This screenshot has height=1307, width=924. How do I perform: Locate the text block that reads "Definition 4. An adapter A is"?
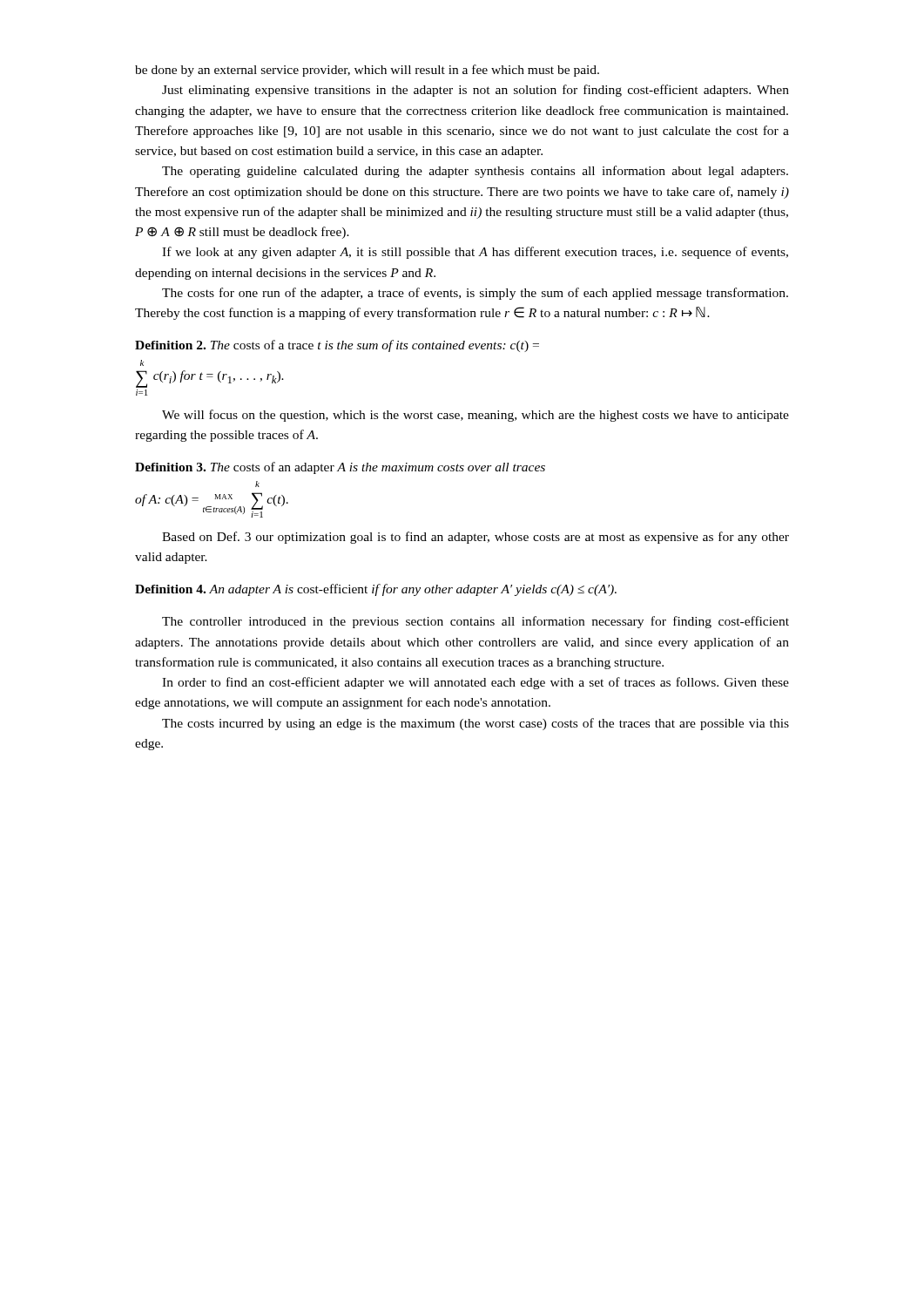462,589
